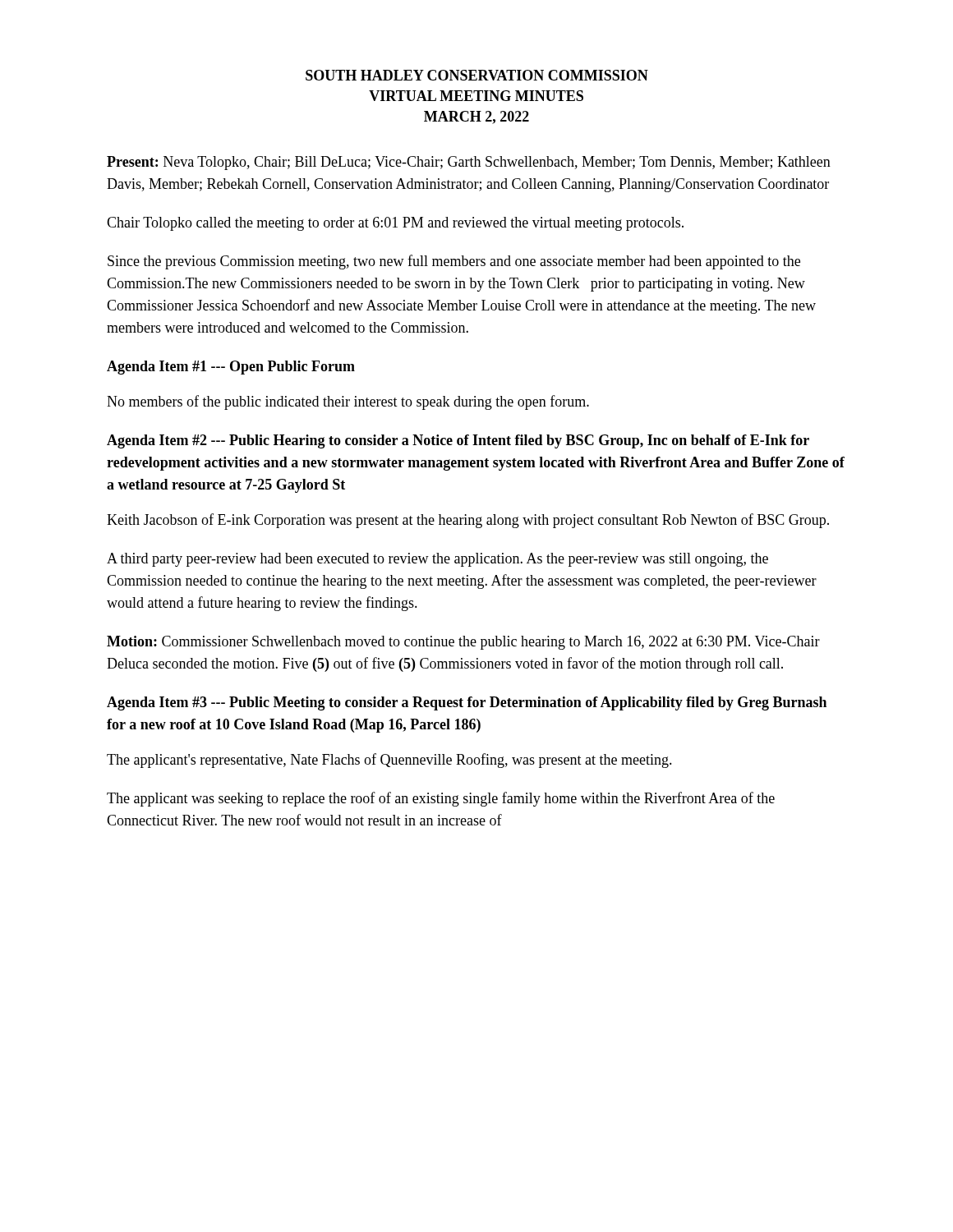Find the block starting "Motion: Commissioner Schwellenbach"
The image size is (953, 1232).
(x=463, y=652)
